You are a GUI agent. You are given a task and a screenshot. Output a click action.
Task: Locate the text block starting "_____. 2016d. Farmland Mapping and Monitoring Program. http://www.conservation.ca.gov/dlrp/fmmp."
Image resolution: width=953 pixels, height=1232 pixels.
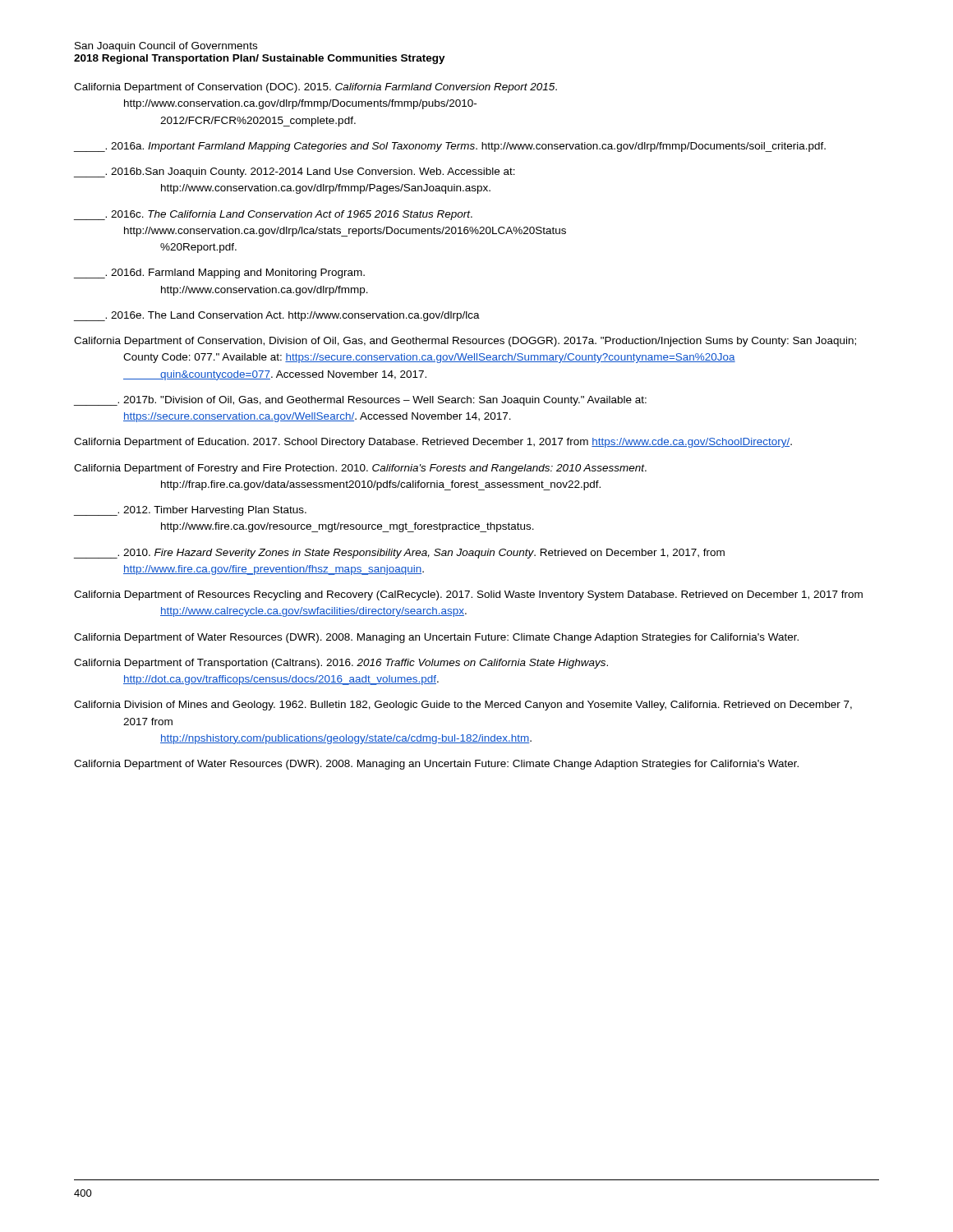(x=221, y=281)
